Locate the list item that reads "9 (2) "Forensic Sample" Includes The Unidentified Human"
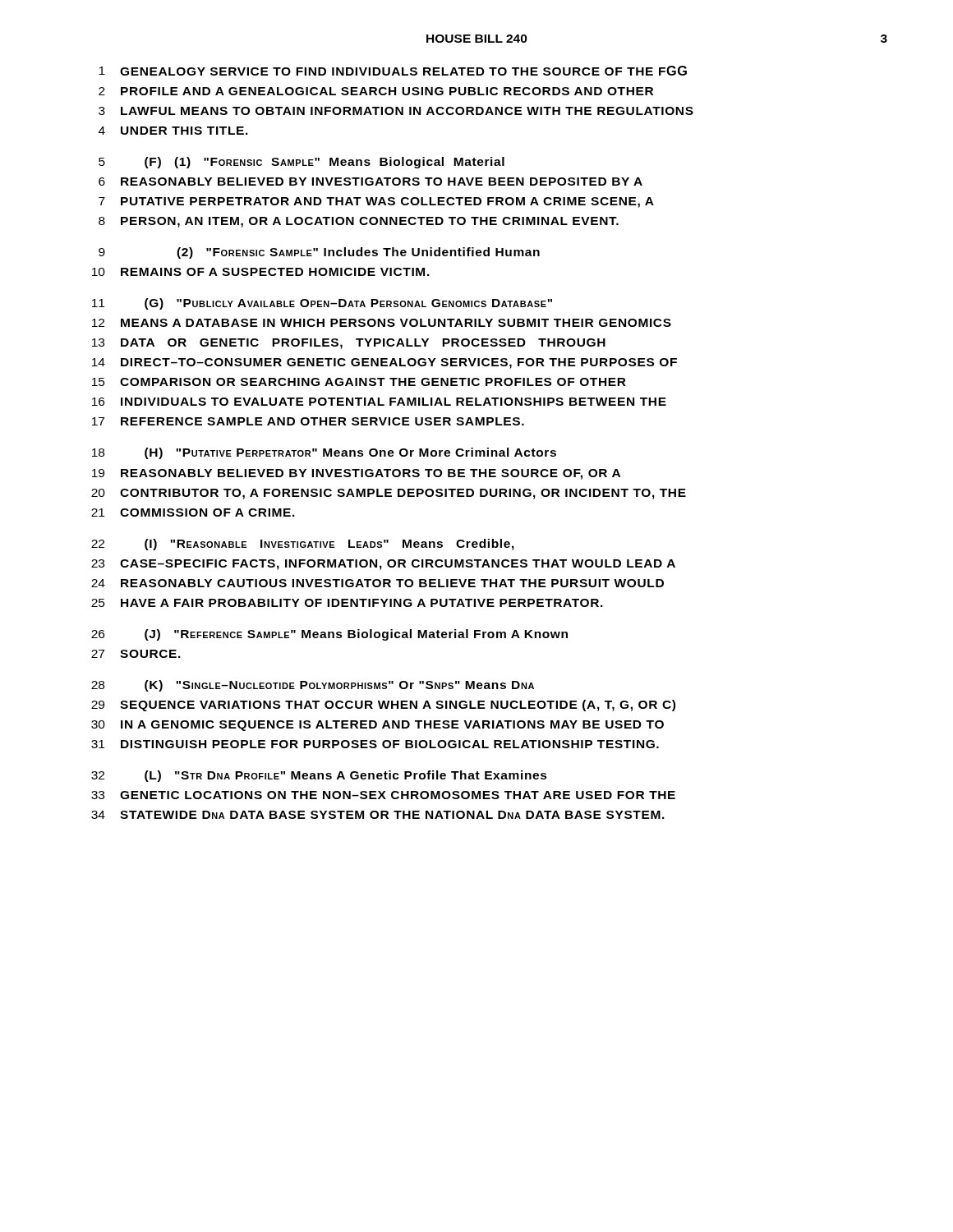953x1232 pixels. (476, 262)
